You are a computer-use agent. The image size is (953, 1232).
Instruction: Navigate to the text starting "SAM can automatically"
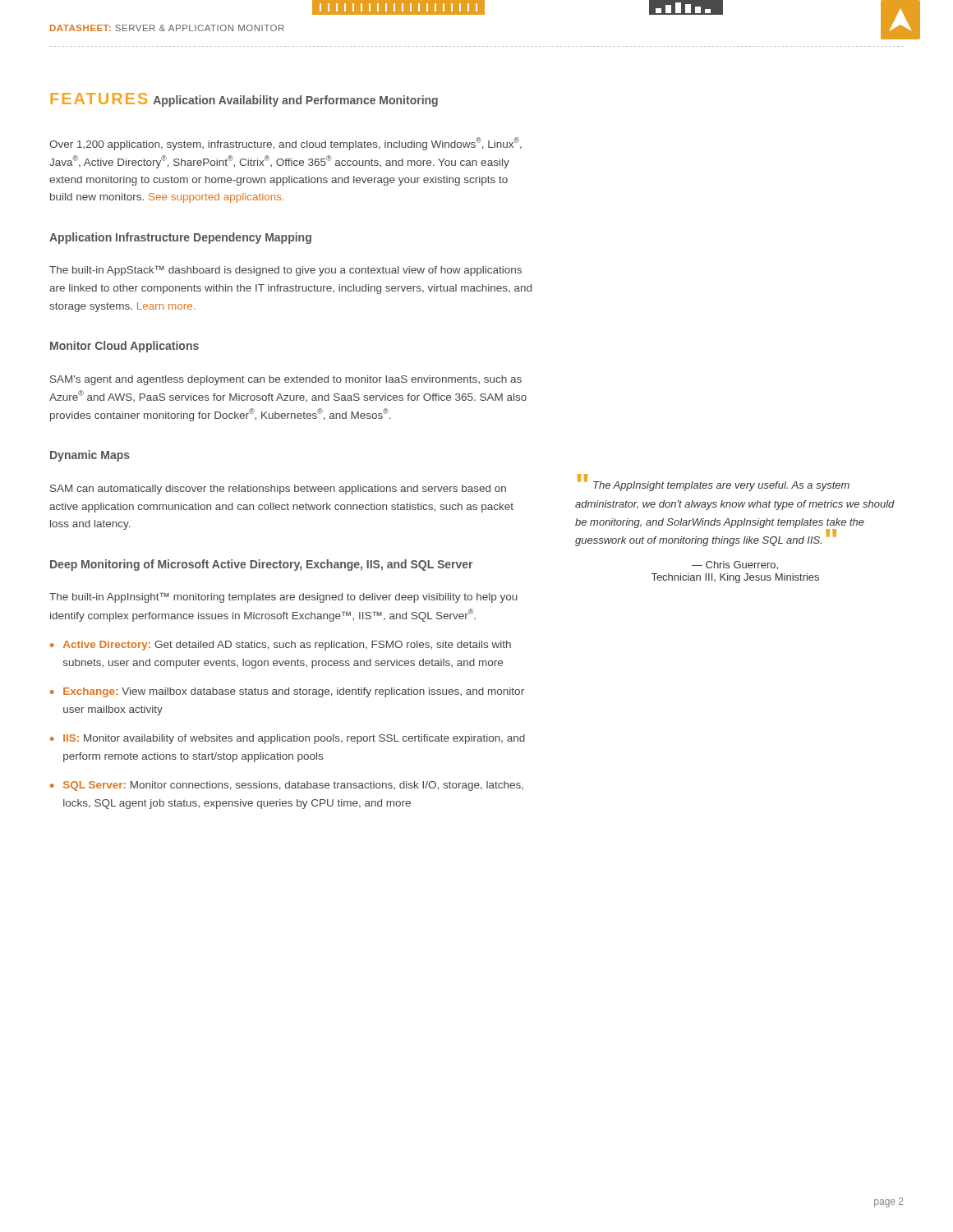pos(292,506)
